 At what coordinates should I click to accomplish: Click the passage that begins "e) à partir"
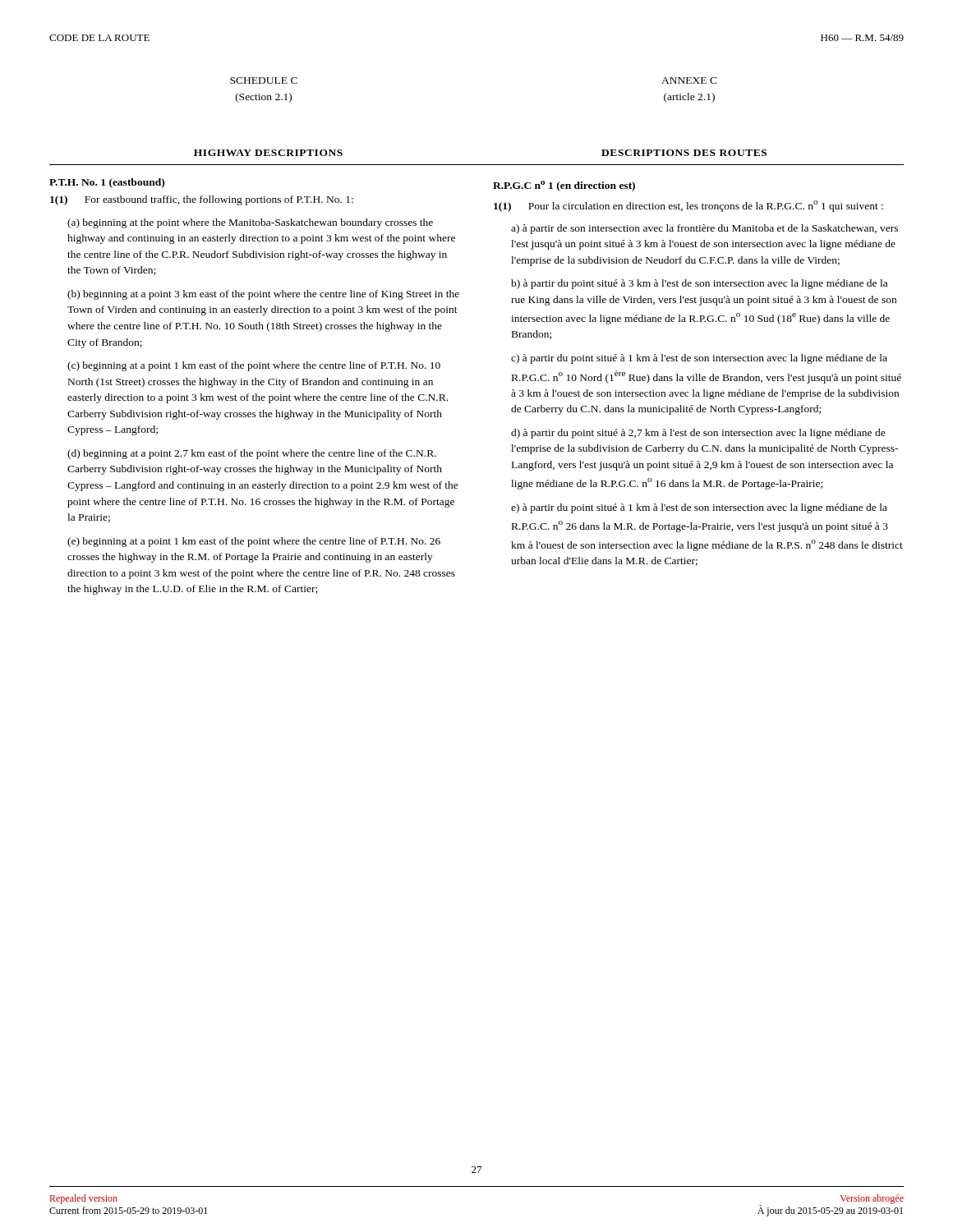pyautogui.click(x=707, y=534)
